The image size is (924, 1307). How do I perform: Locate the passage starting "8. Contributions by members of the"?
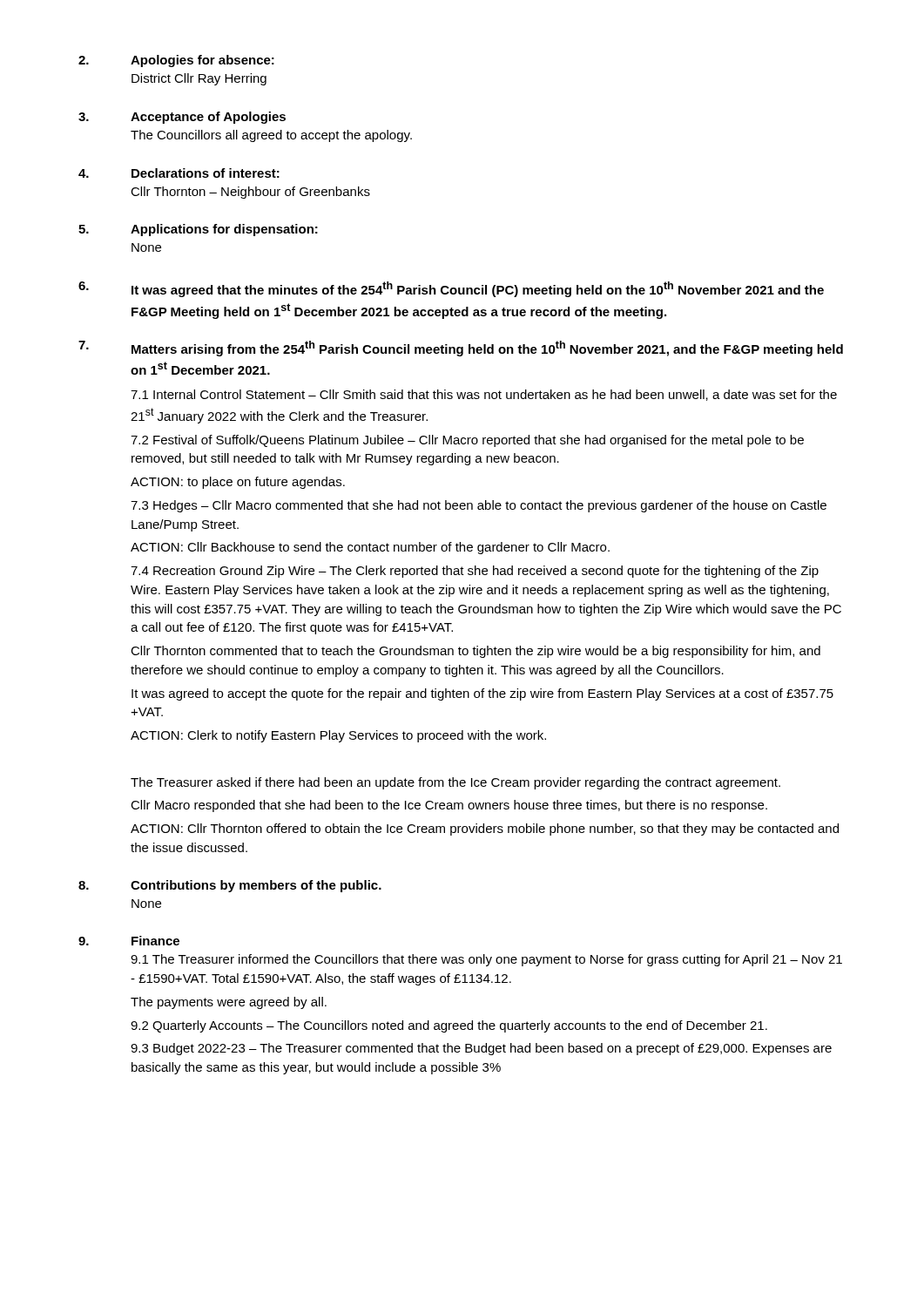230,886
